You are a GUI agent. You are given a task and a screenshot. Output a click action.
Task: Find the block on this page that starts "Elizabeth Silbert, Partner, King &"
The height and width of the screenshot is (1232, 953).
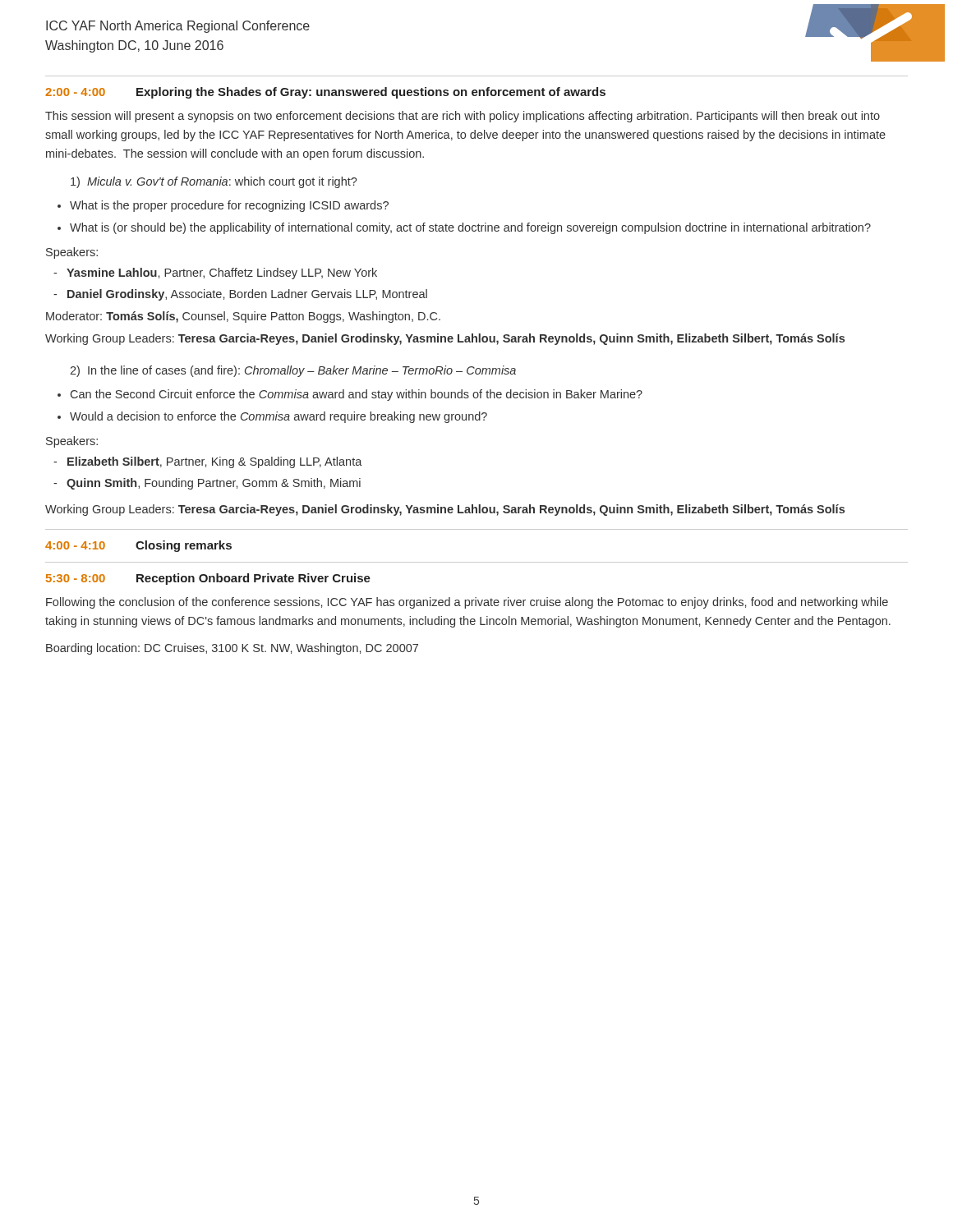[214, 462]
